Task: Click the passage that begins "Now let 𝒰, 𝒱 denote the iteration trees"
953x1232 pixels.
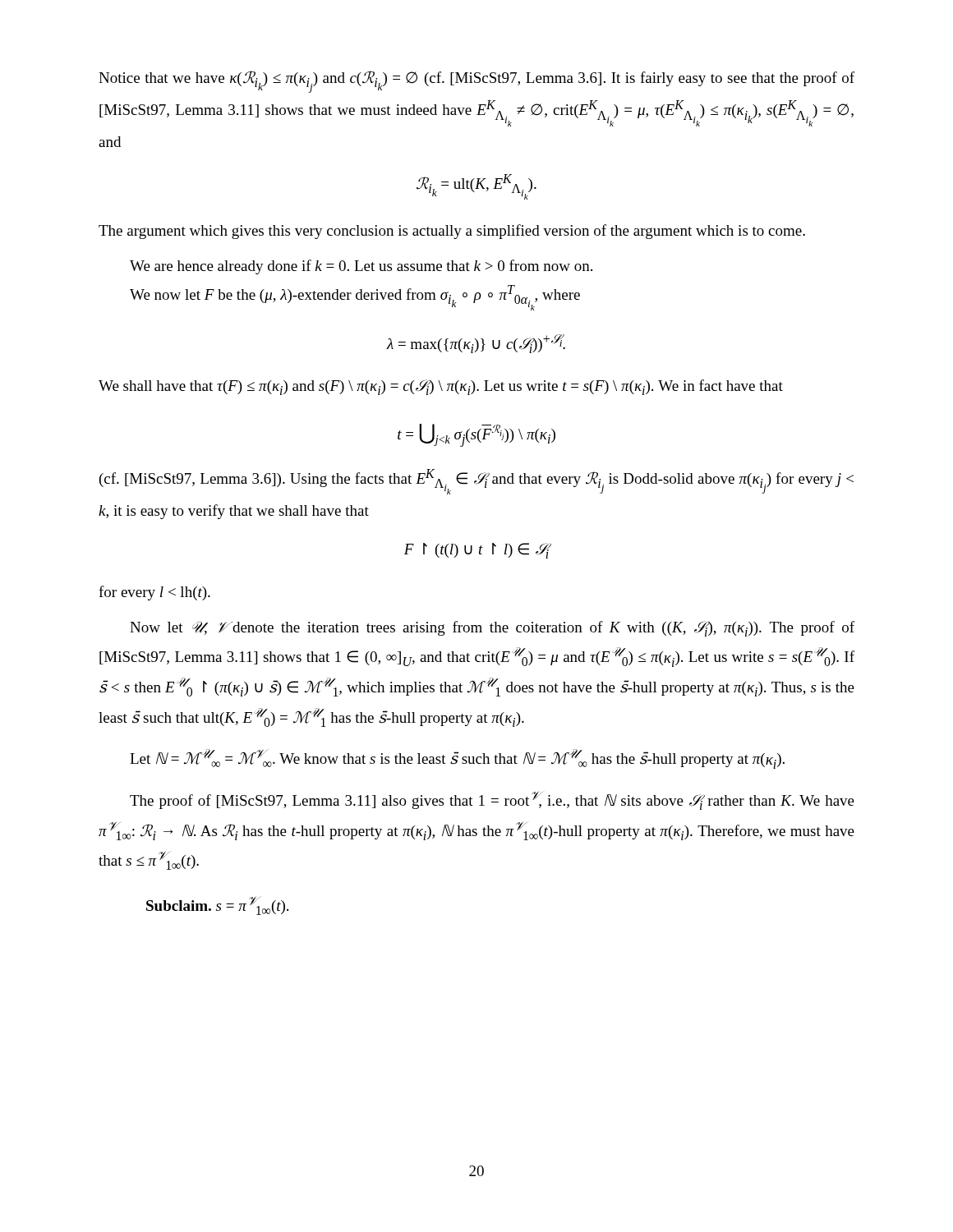Action: (476, 674)
